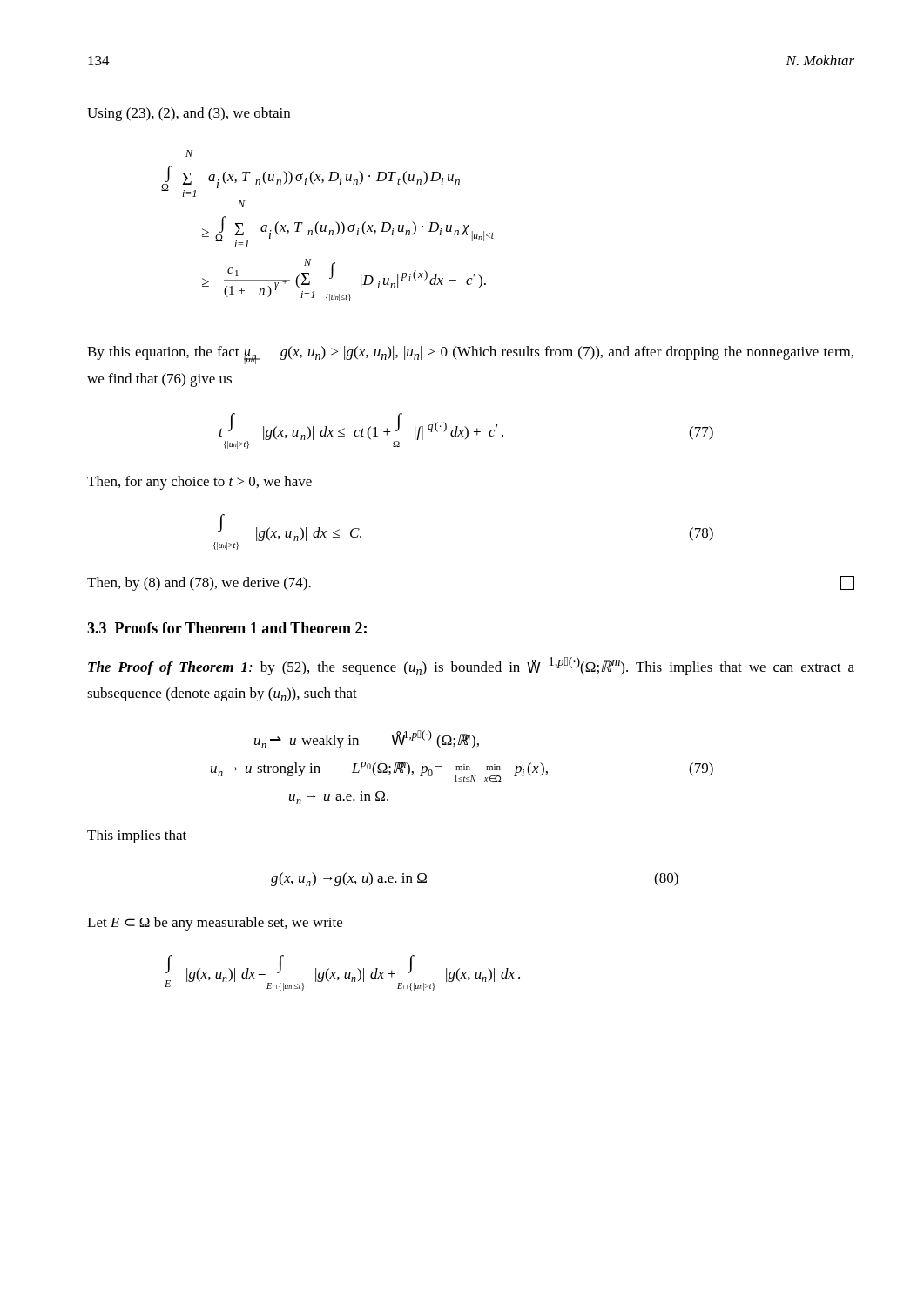This screenshot has width=924, height=1307.
Task: Find the text block with the text "By this equation, the fact un|un|g(x, un) ≥"
Action: click(471, 365)
